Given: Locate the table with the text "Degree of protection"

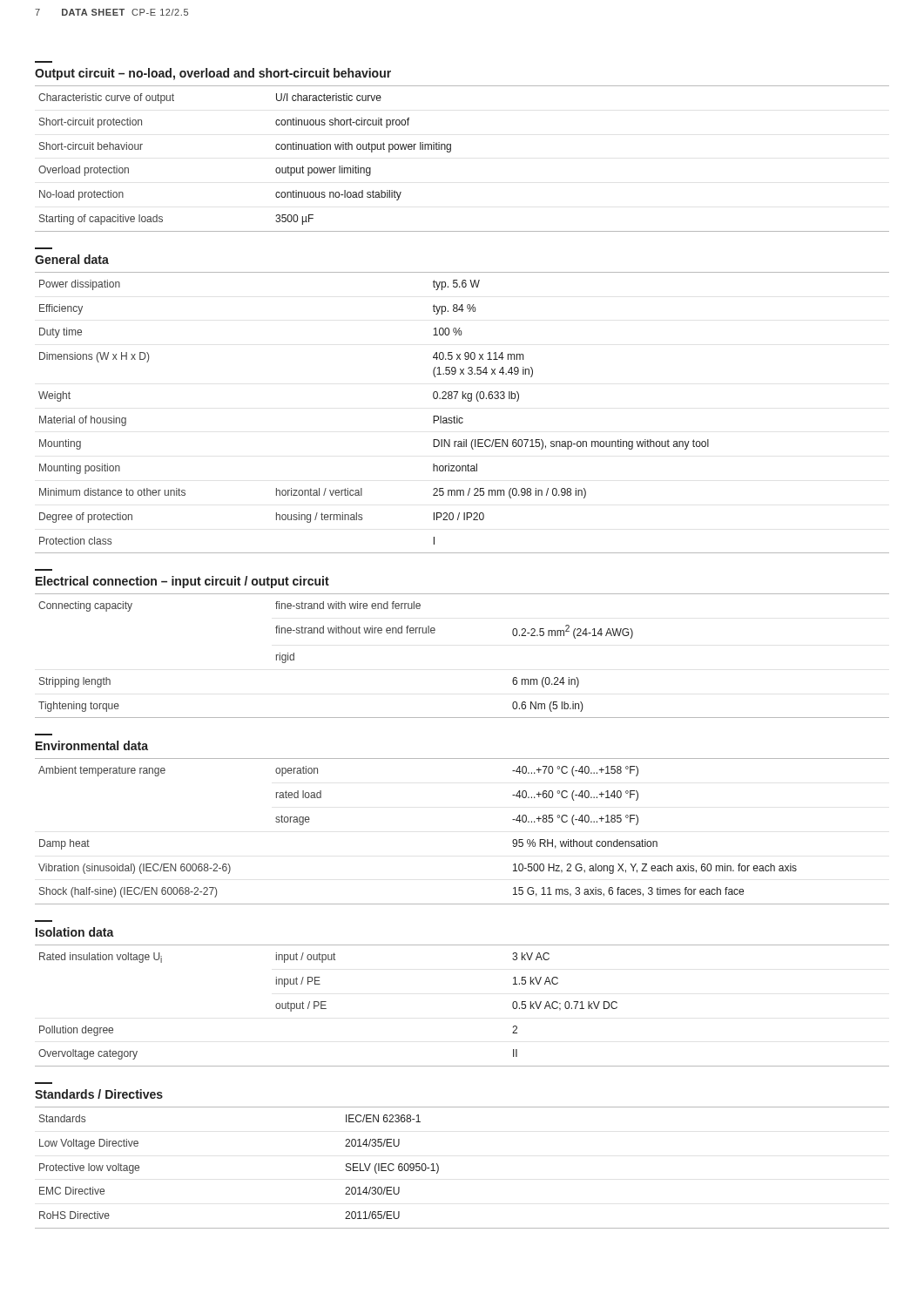Looking at the screenshot, I should pos(462,413).
